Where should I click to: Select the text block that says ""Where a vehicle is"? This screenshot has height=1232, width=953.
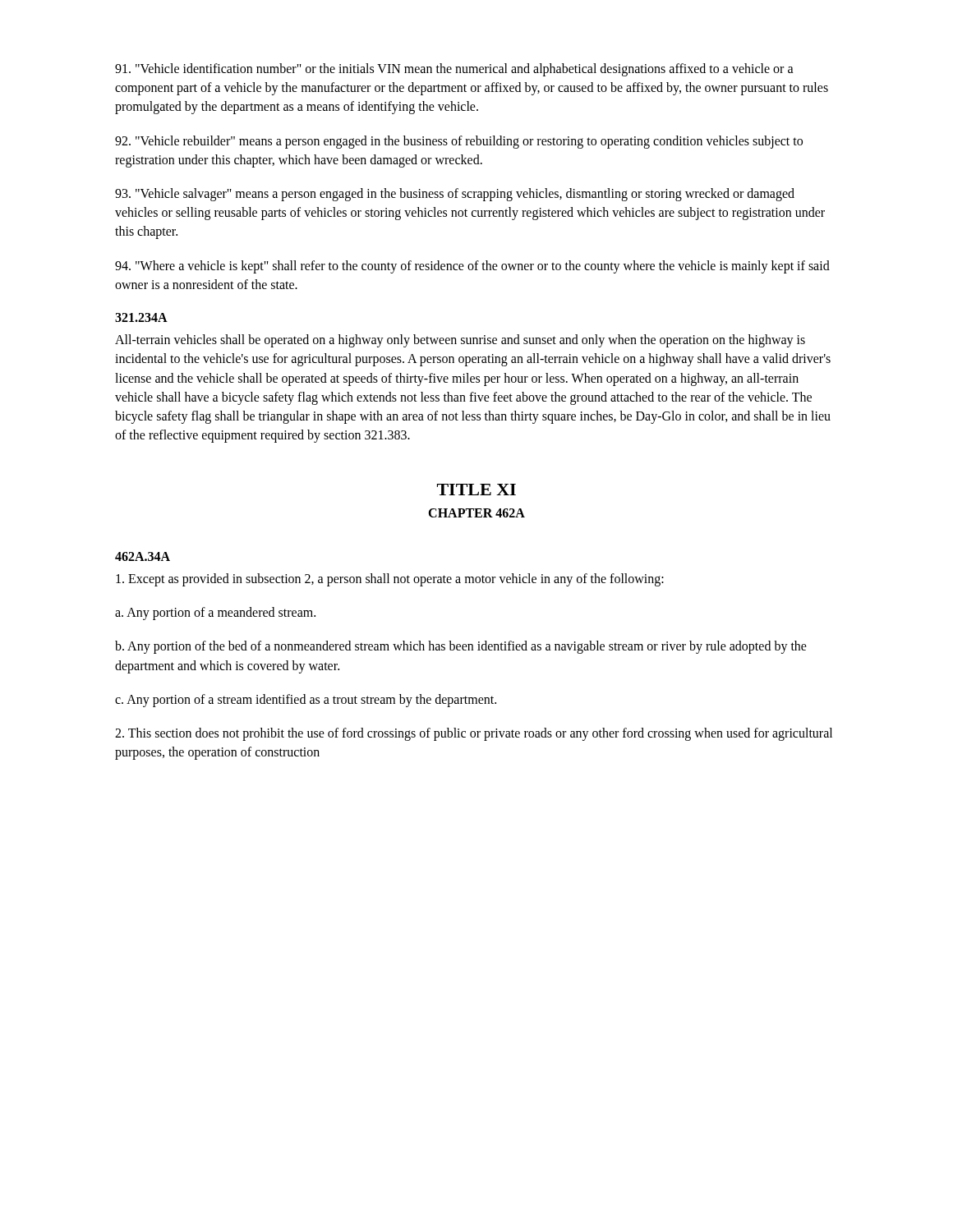[472, 275]
